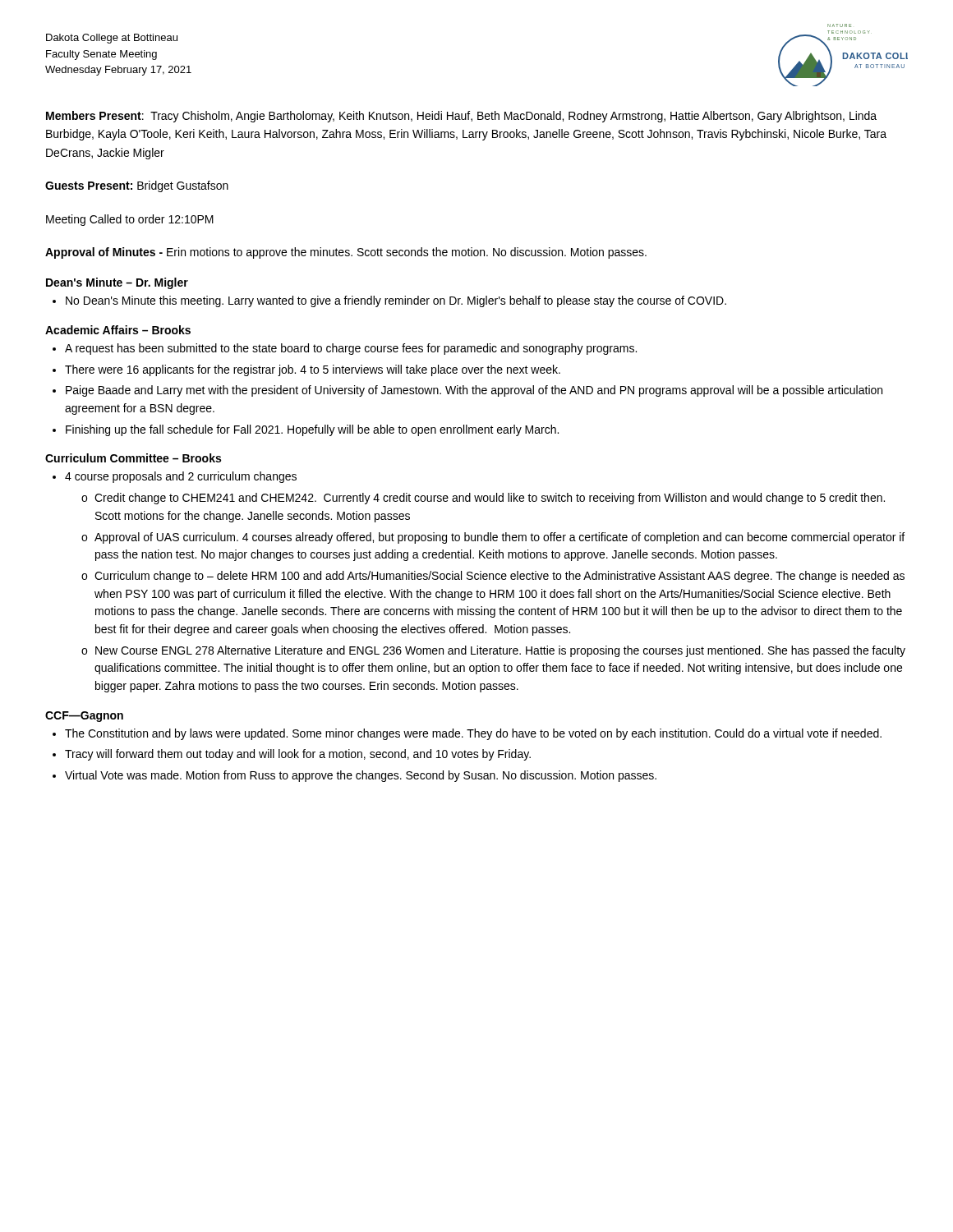The height and width of the screenshot is (1232, 953).
Task: Navigate to the element starting "New Course ENGL 278 Alternative Literature and"
Action: pos(500,668)
